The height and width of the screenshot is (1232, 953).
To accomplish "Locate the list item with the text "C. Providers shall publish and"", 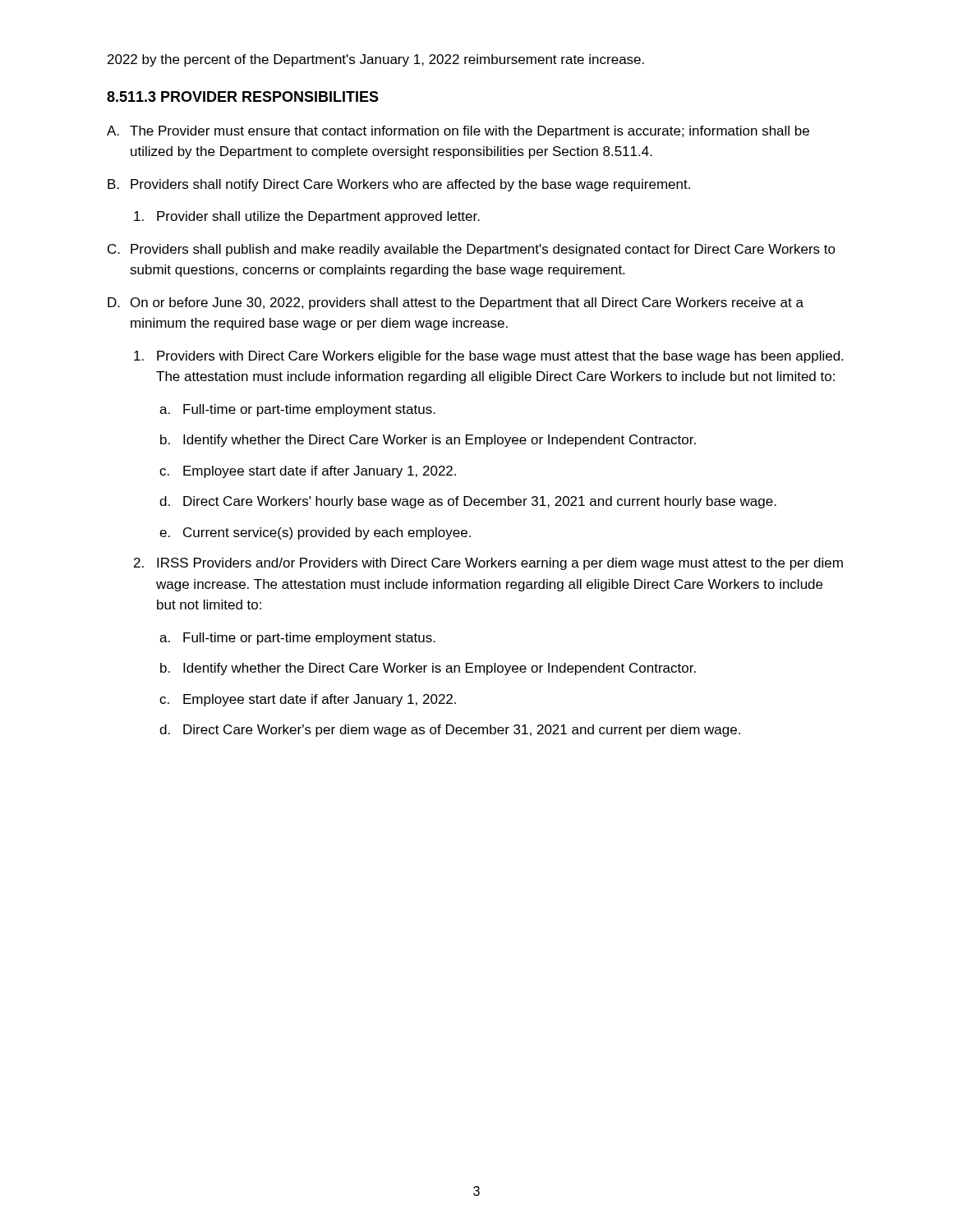I will [476, 260].
